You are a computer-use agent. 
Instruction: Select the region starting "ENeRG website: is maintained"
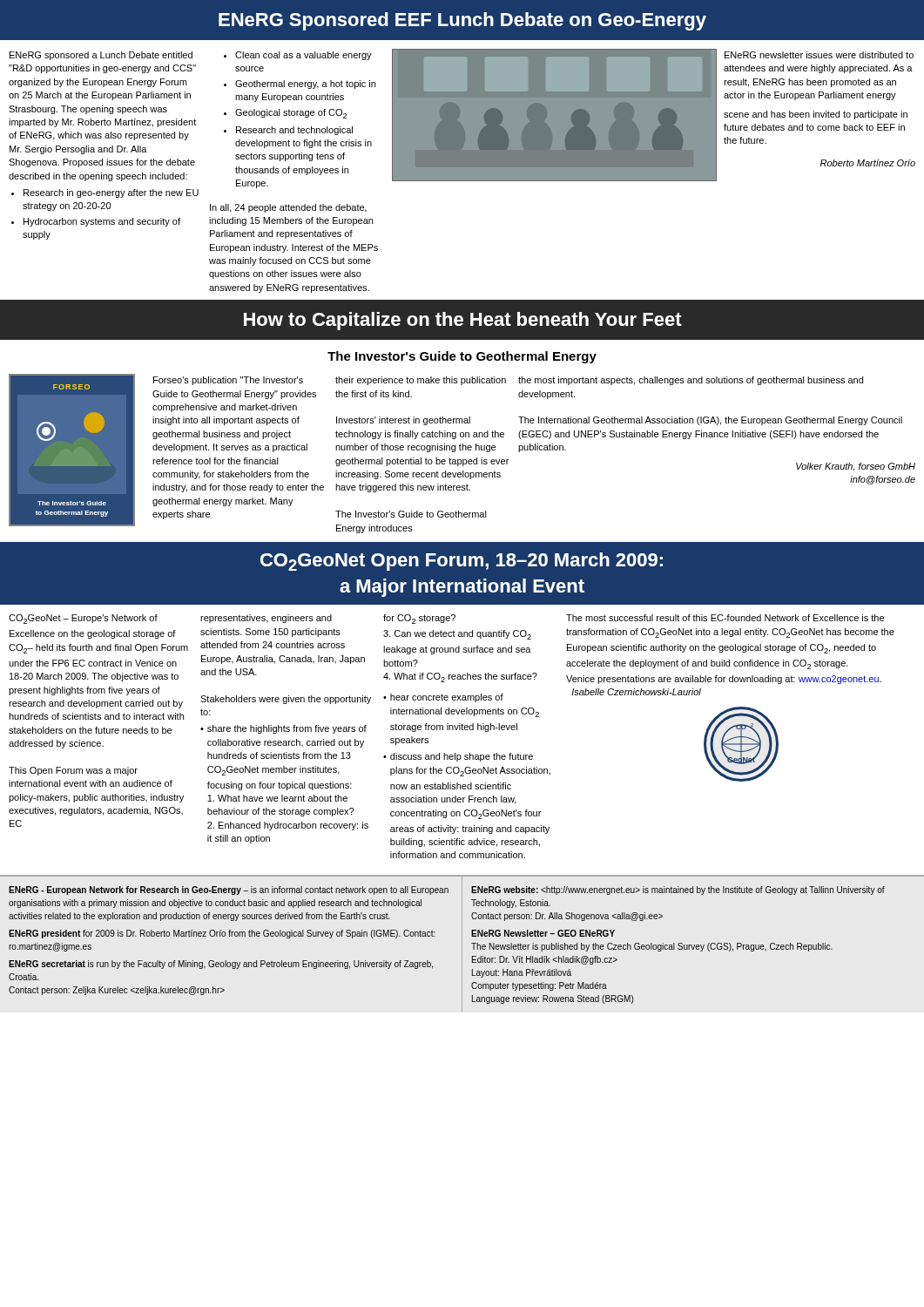click(678, 903)
